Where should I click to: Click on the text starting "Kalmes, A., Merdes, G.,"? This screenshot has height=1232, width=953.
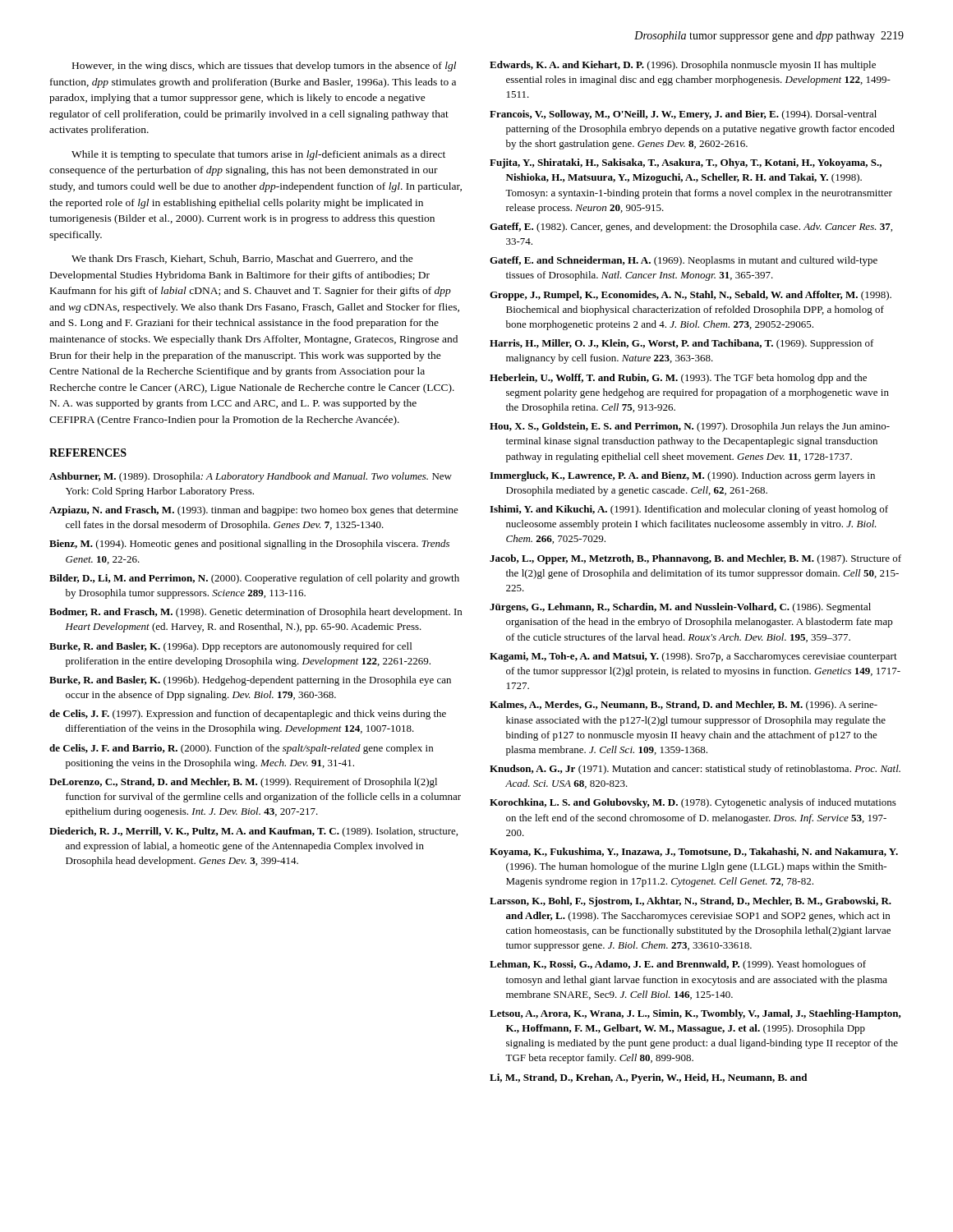click(688, 727)
